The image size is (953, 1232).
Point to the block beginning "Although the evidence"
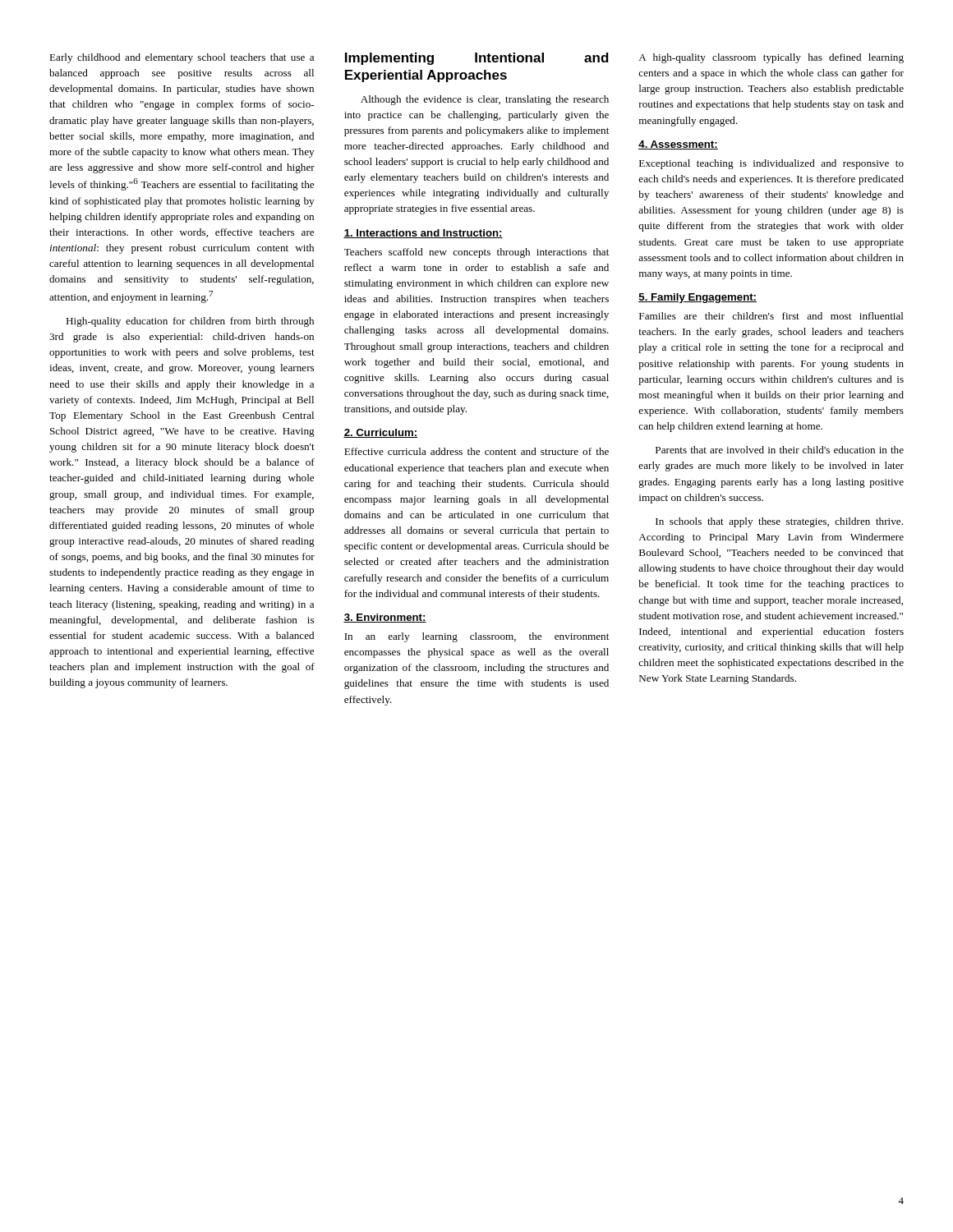(476, 154)
